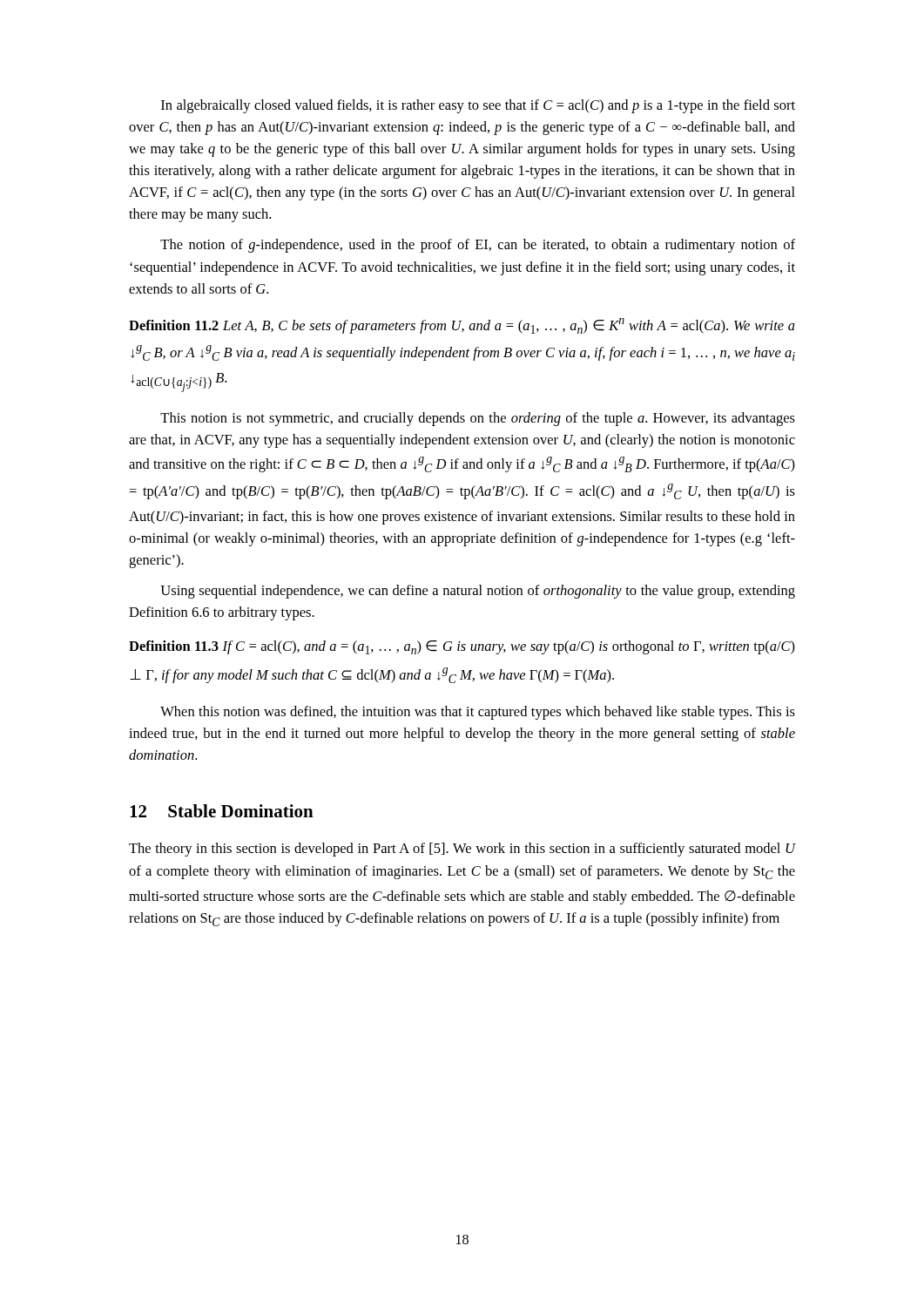
Task: Find the text block starting "12 Stable Domination"
Action: click(x=222, y=811)
